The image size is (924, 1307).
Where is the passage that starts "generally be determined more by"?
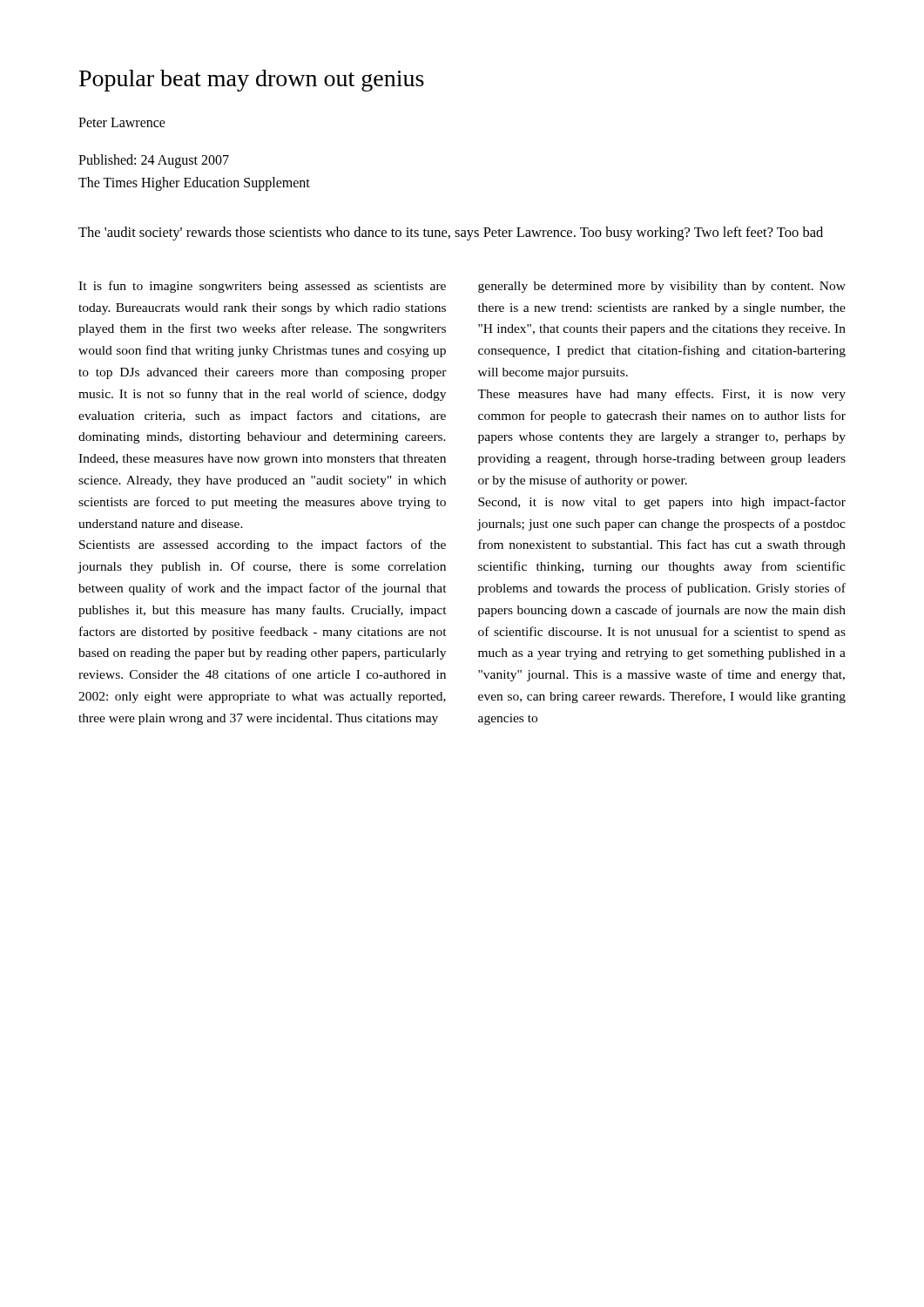(x=662, y=329)
